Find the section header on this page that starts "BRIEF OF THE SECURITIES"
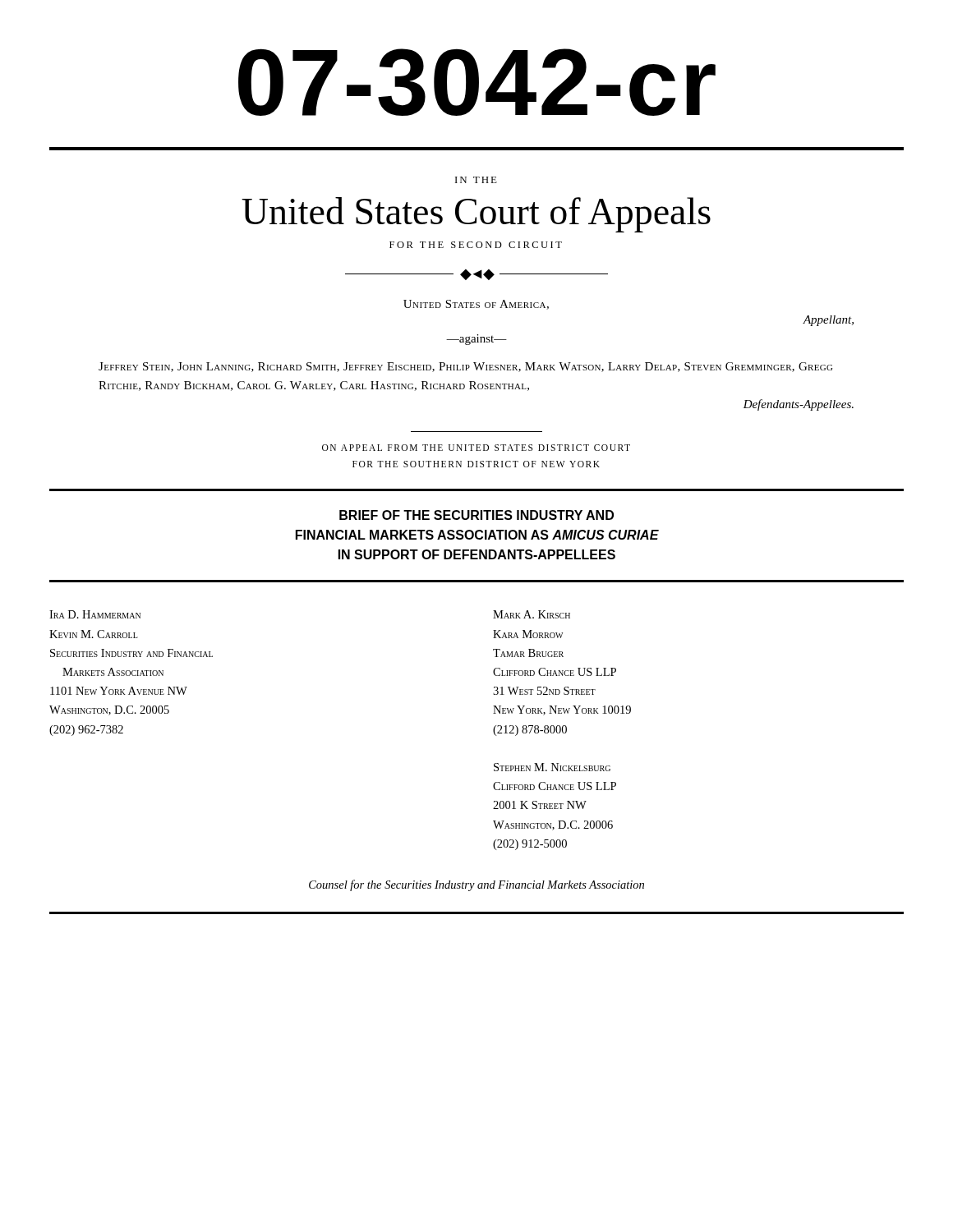 pos(476,535)
